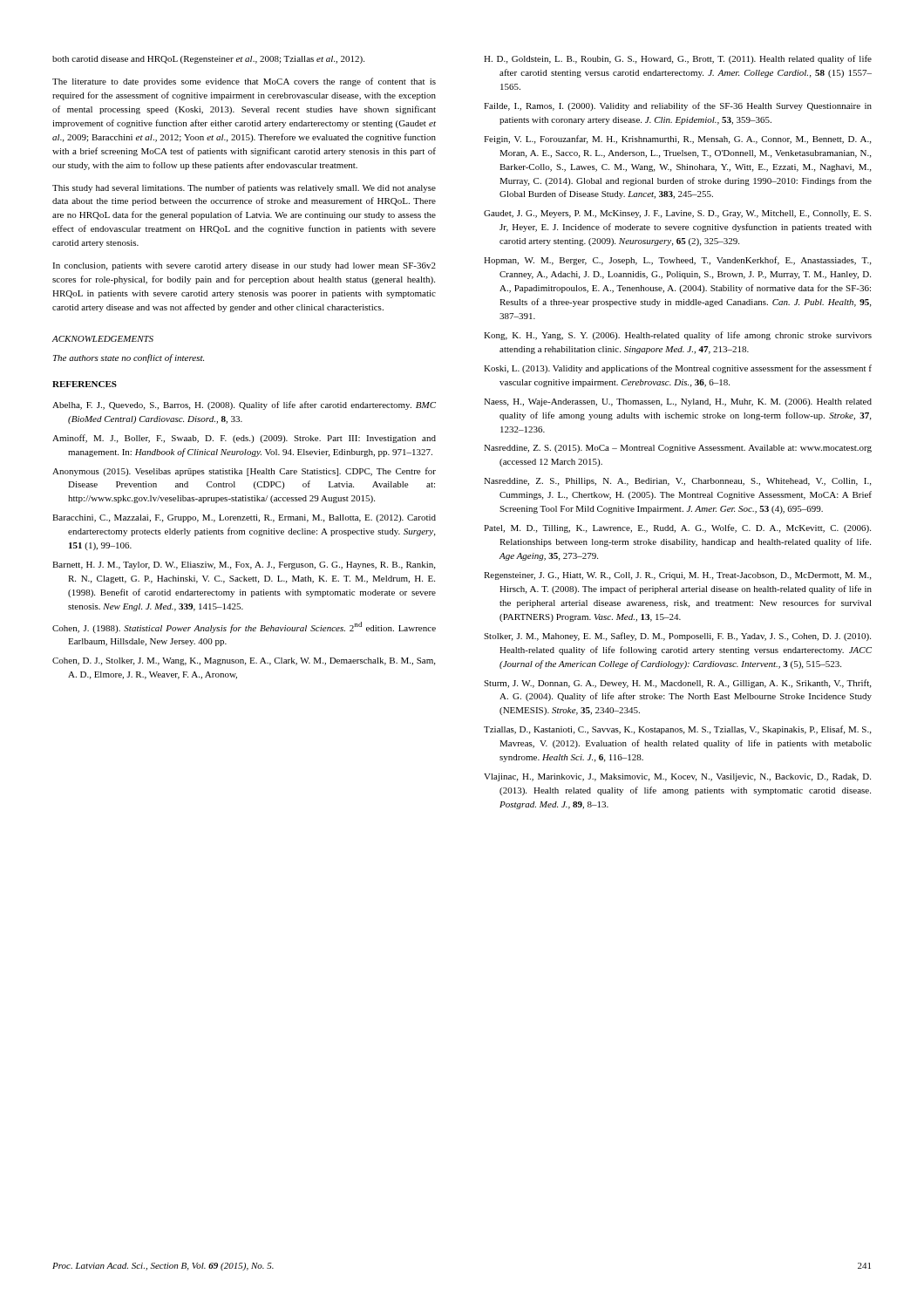Locate the list item with the text "Kong, K. H., Yang, S."
This screenshot has height=1308, width=924.
(678, 342)
